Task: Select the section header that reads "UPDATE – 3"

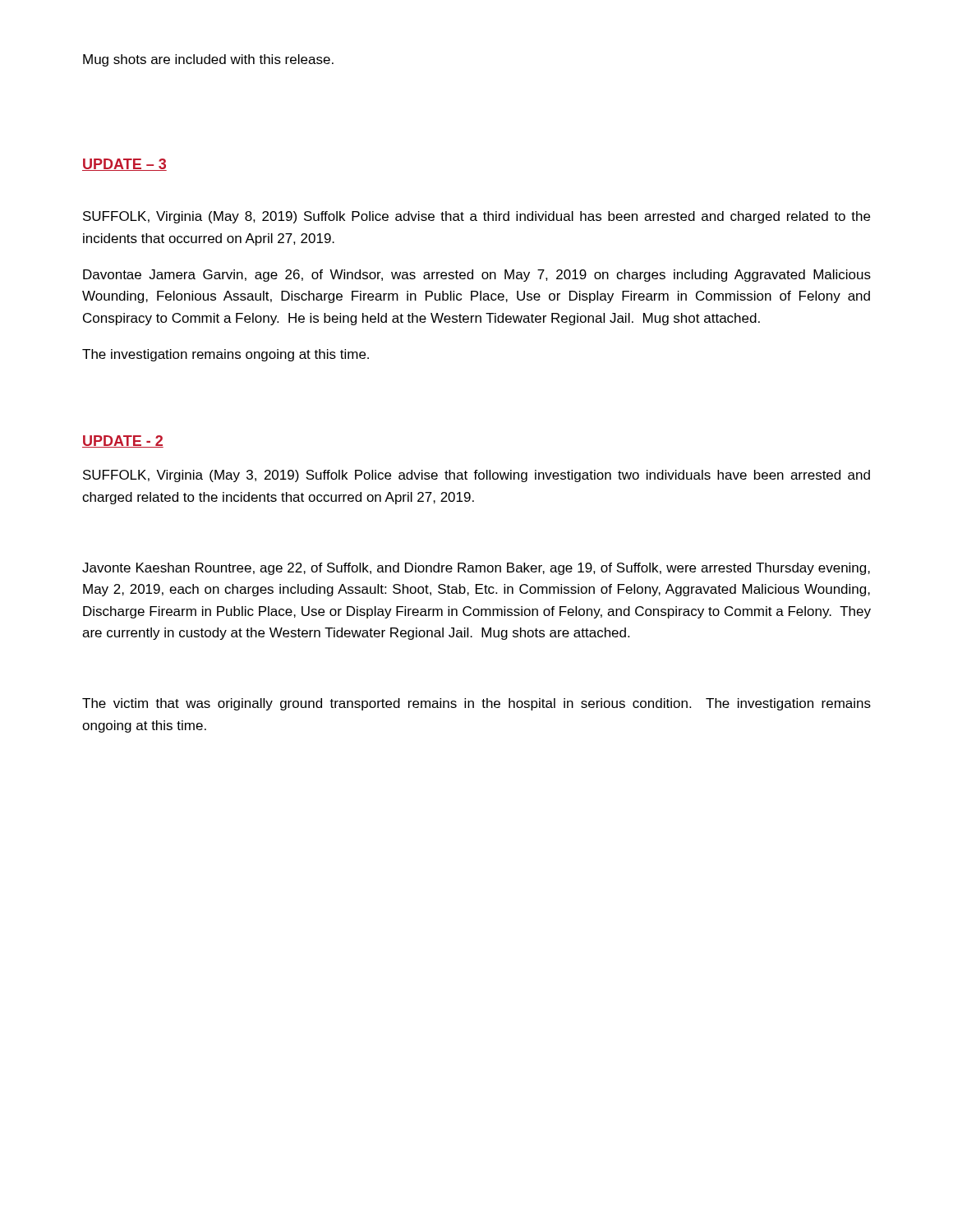Action: coord(124,165)
